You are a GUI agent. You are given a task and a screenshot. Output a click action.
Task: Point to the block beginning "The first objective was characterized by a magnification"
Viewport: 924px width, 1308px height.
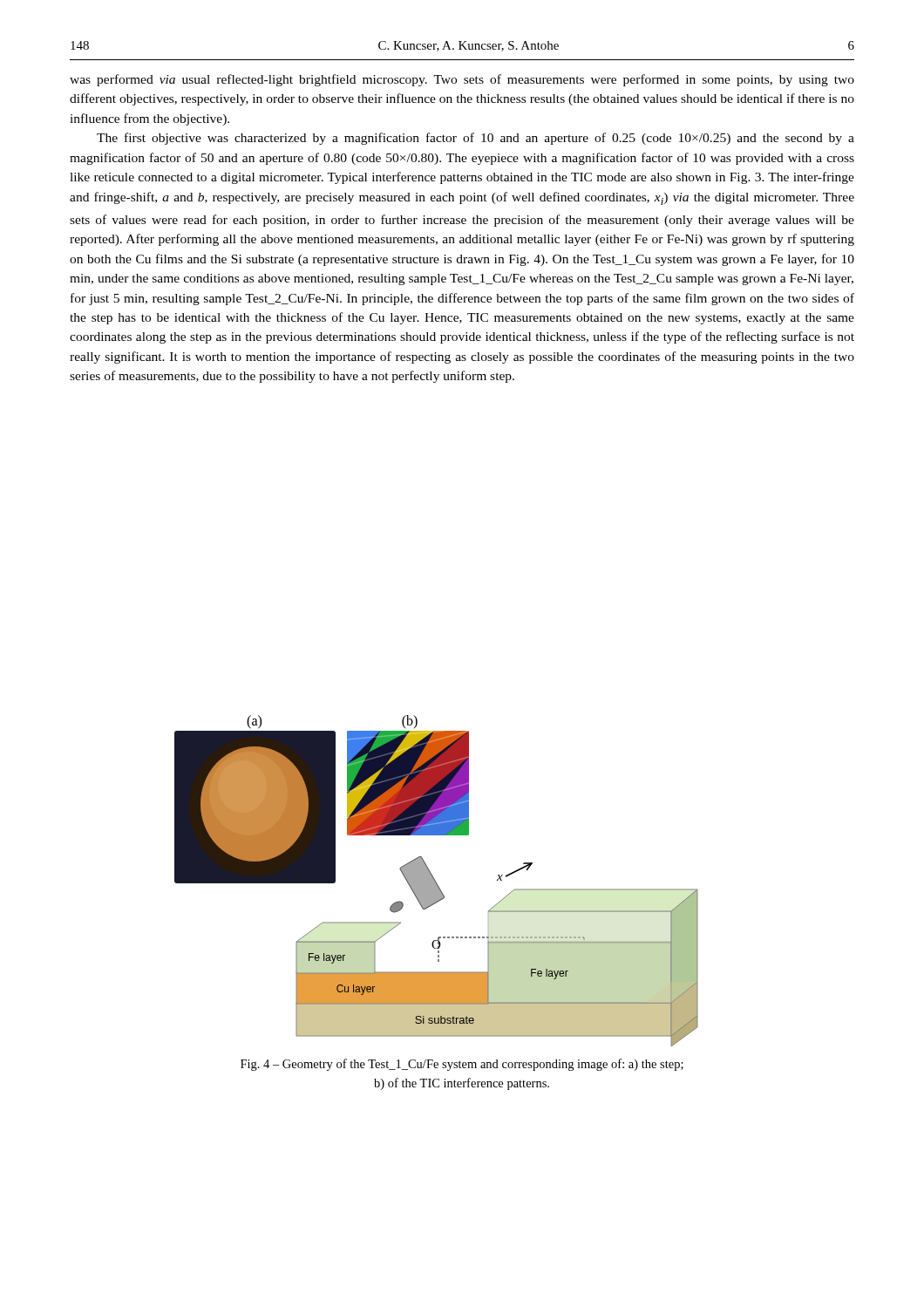pyautogui.click(x=462, y=257)
